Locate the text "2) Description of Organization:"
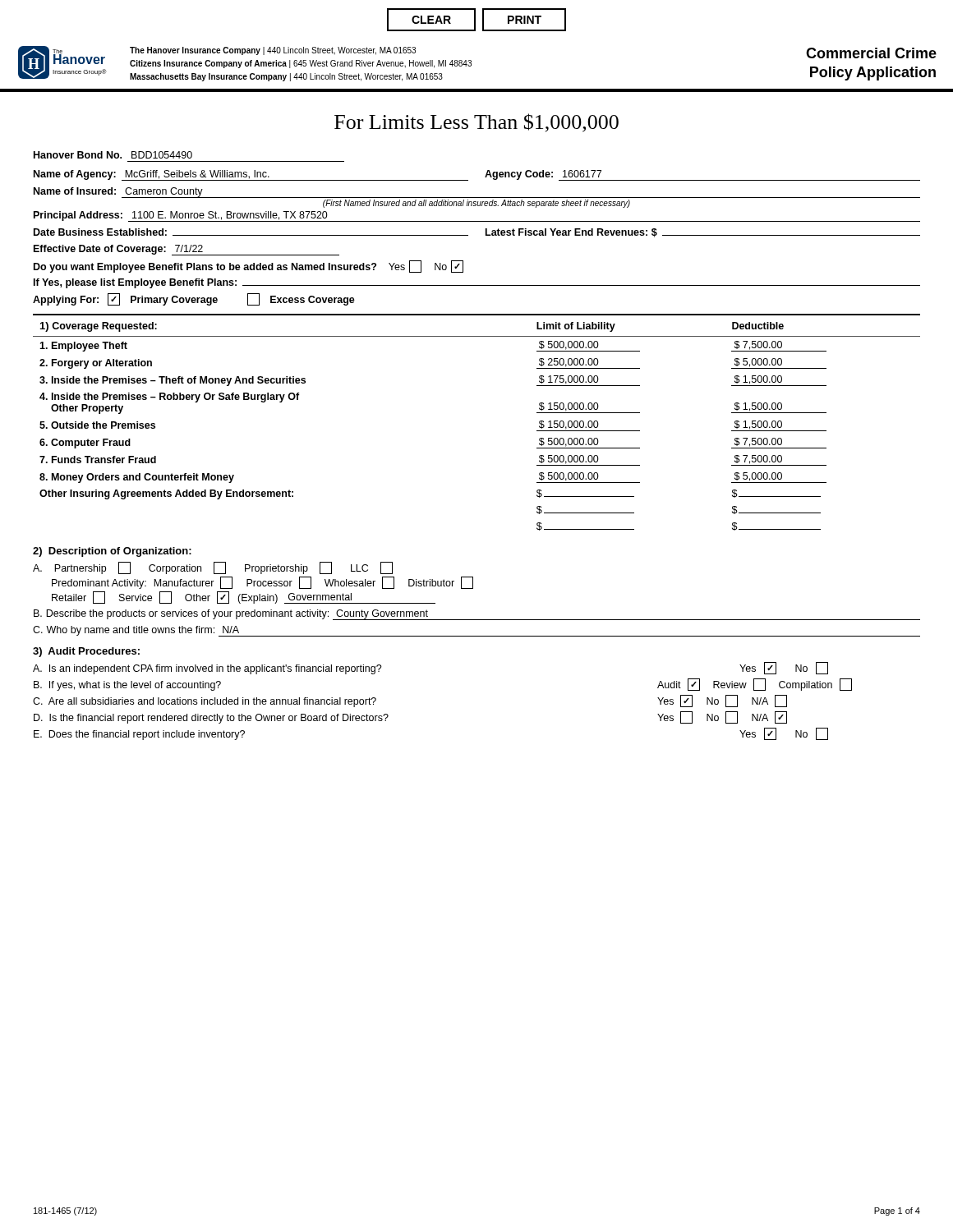This screenshot has height=1232, width=953. click(112, 551)
